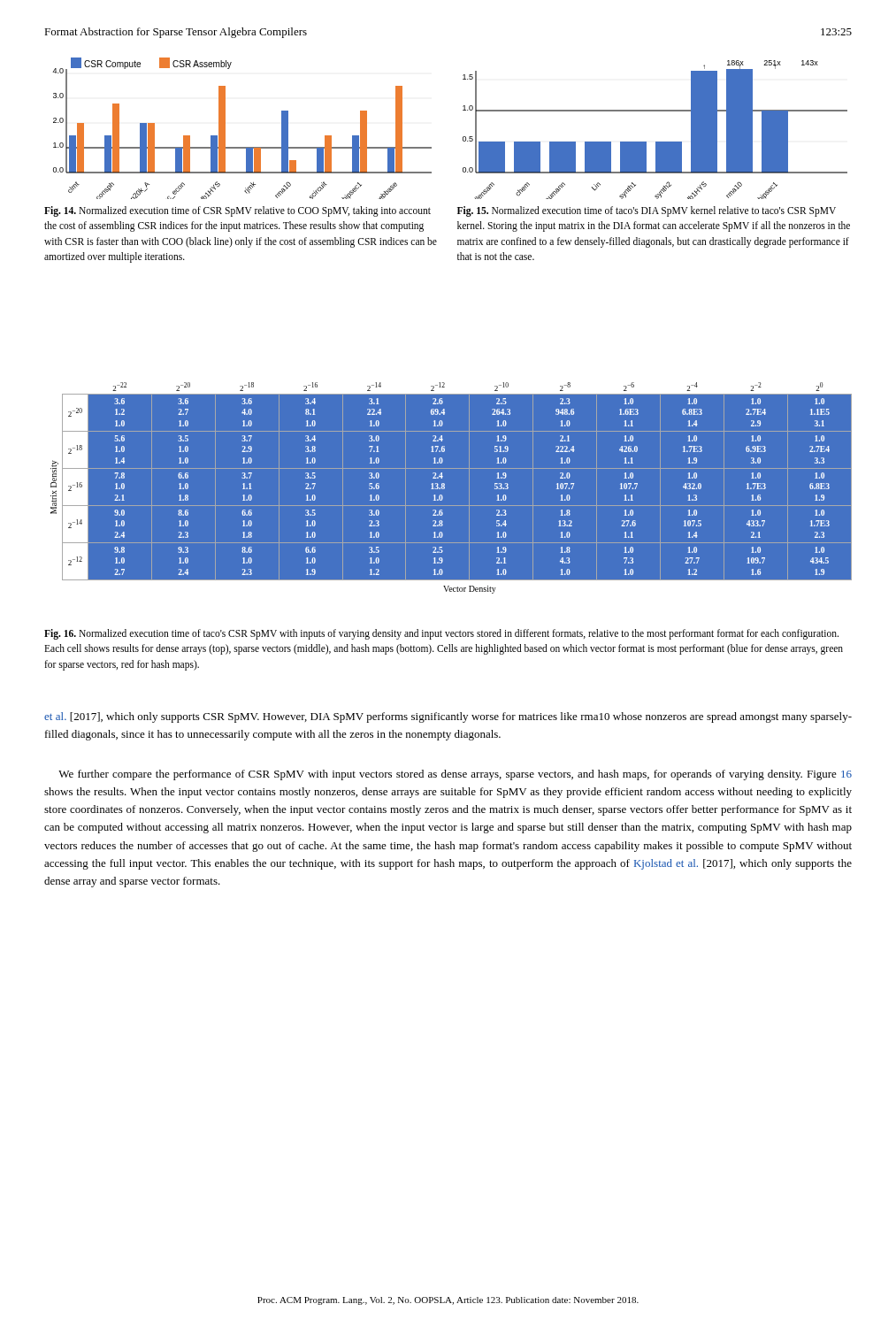Click on the block starting "We further compare the"

[448, 827]
